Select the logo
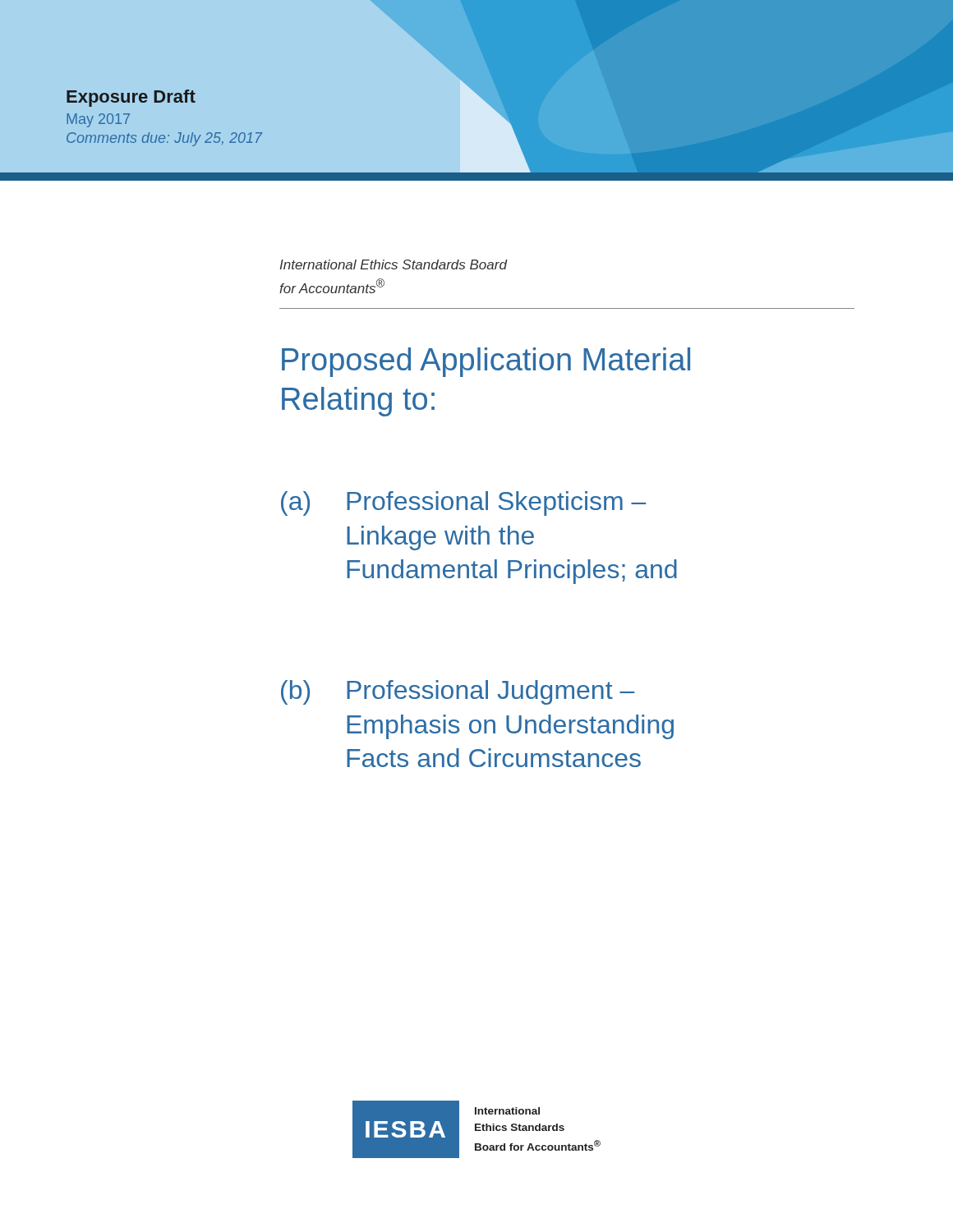Screen dimensions: 1232x953 tap(476, 1129)
